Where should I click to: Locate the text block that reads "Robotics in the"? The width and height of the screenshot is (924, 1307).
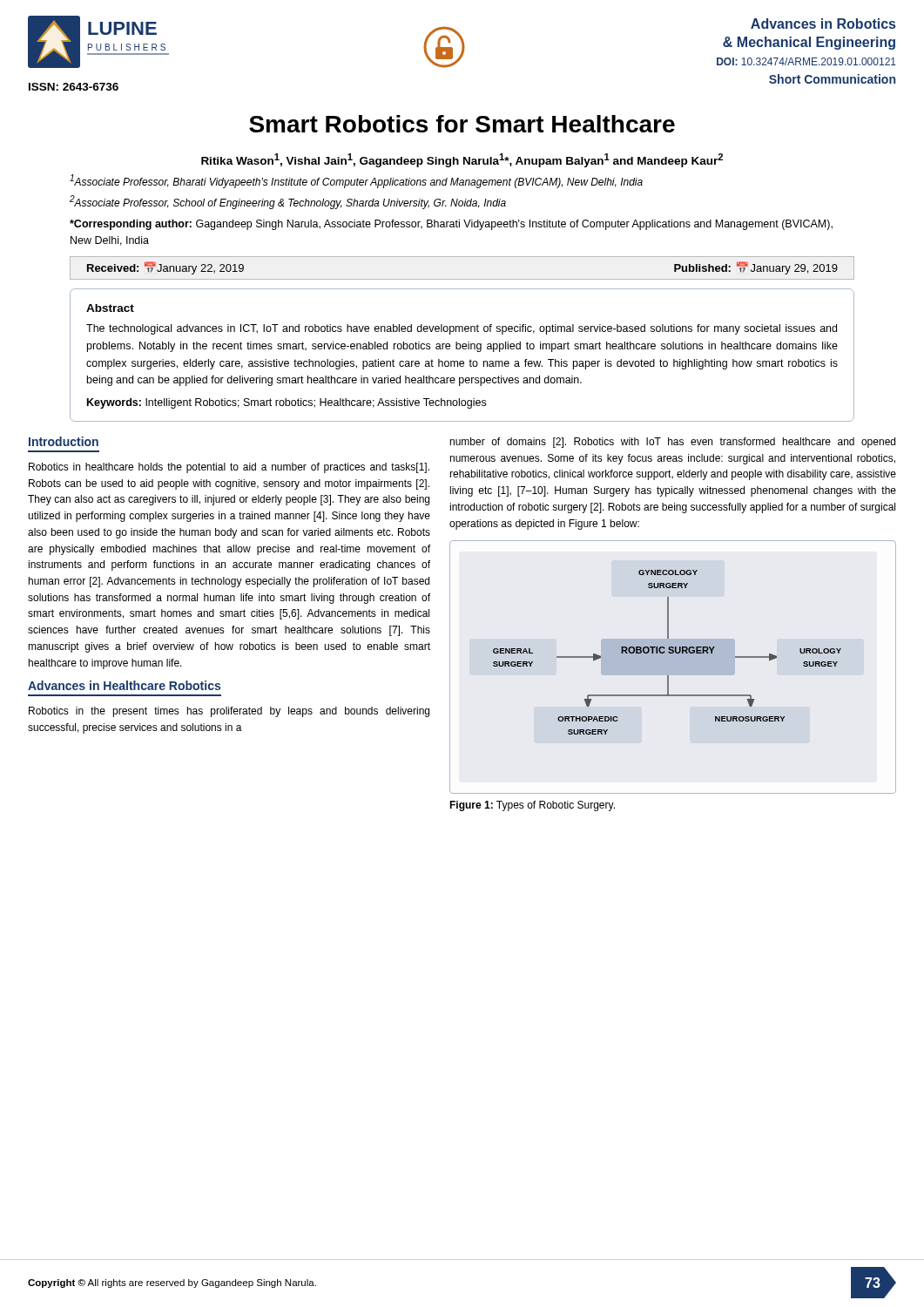pyautogui.click(x=229, y=719)
